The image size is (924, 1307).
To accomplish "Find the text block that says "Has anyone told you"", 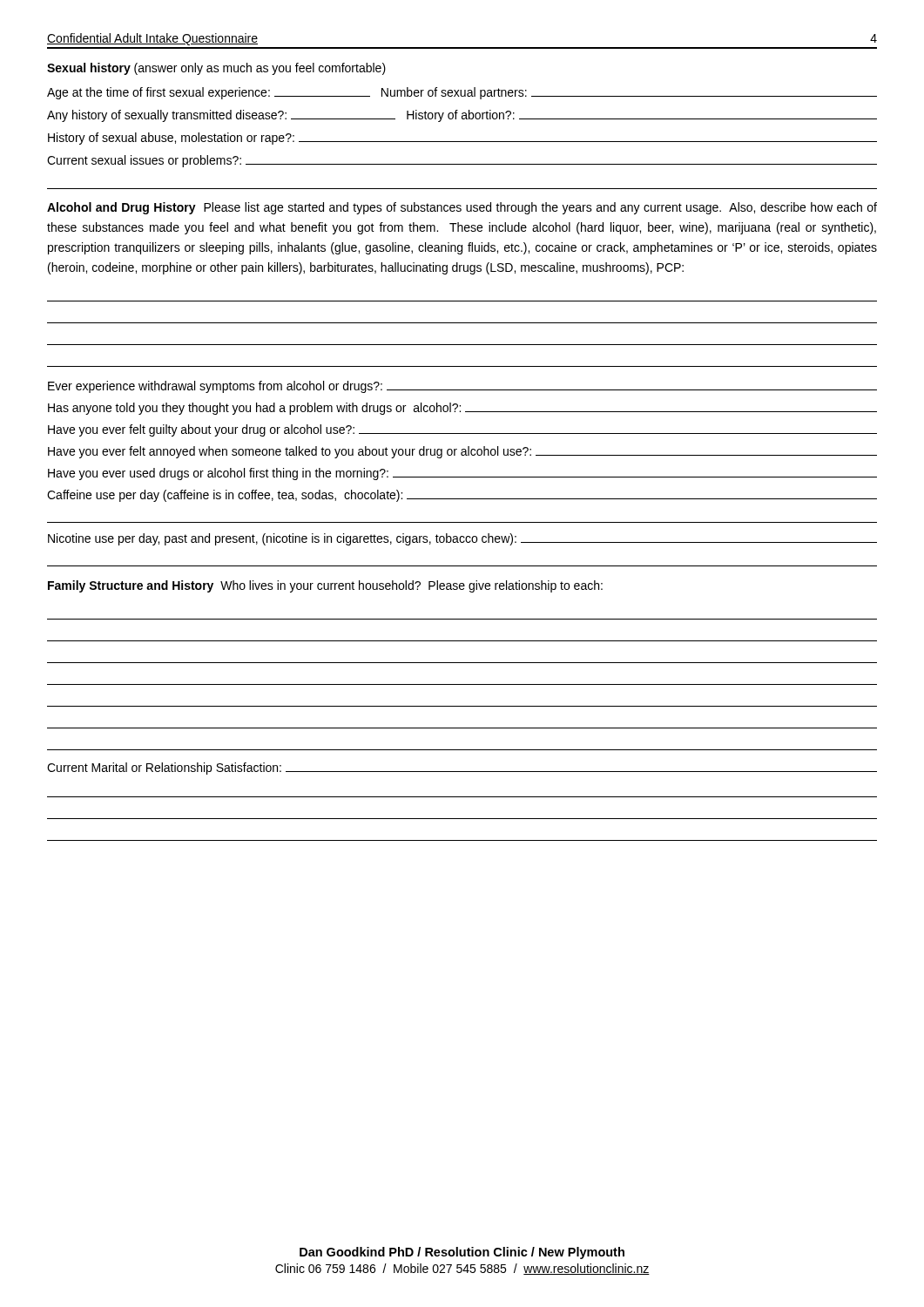I will [462, 406].
